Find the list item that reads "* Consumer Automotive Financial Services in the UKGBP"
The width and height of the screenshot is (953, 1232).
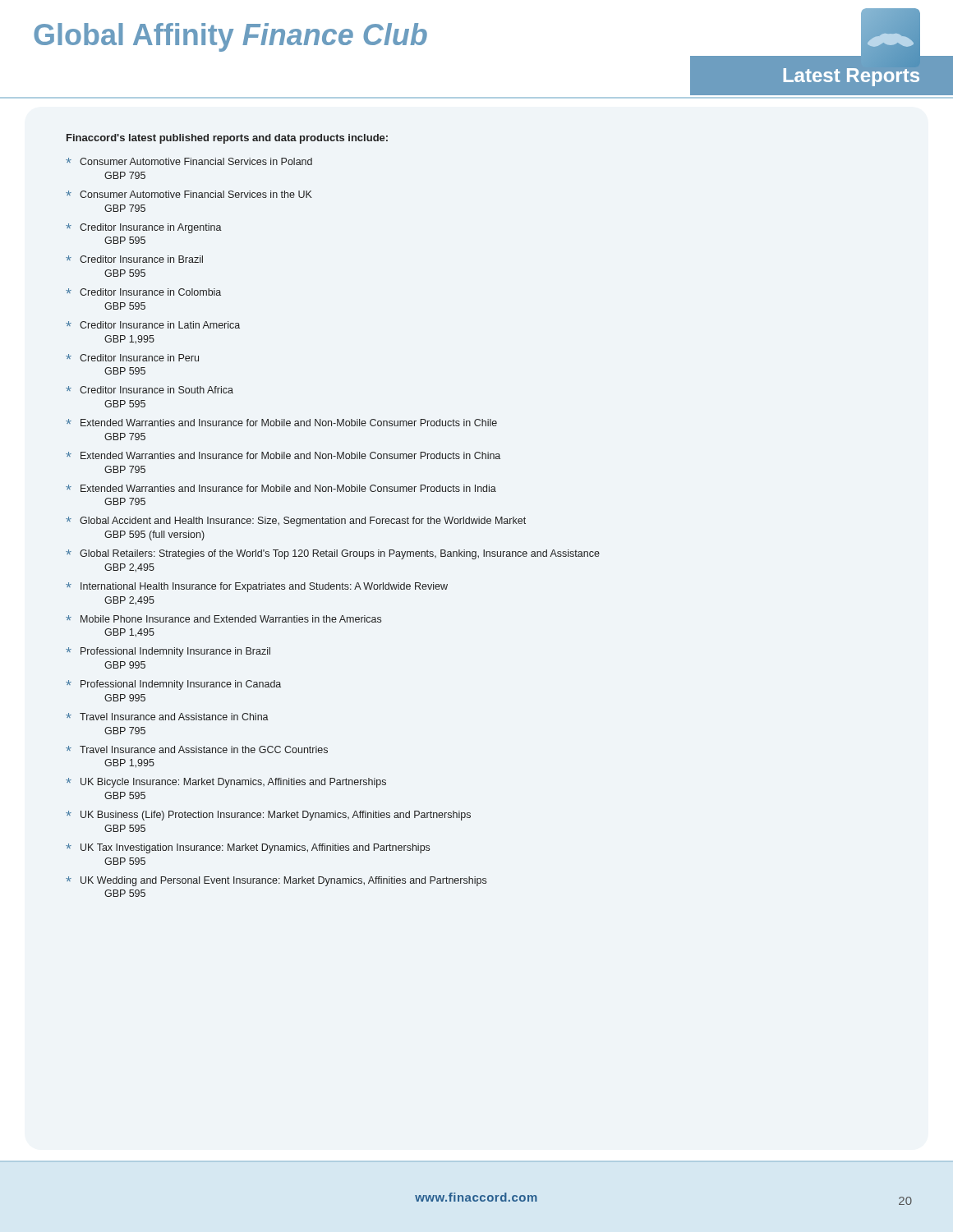point(189,202)
